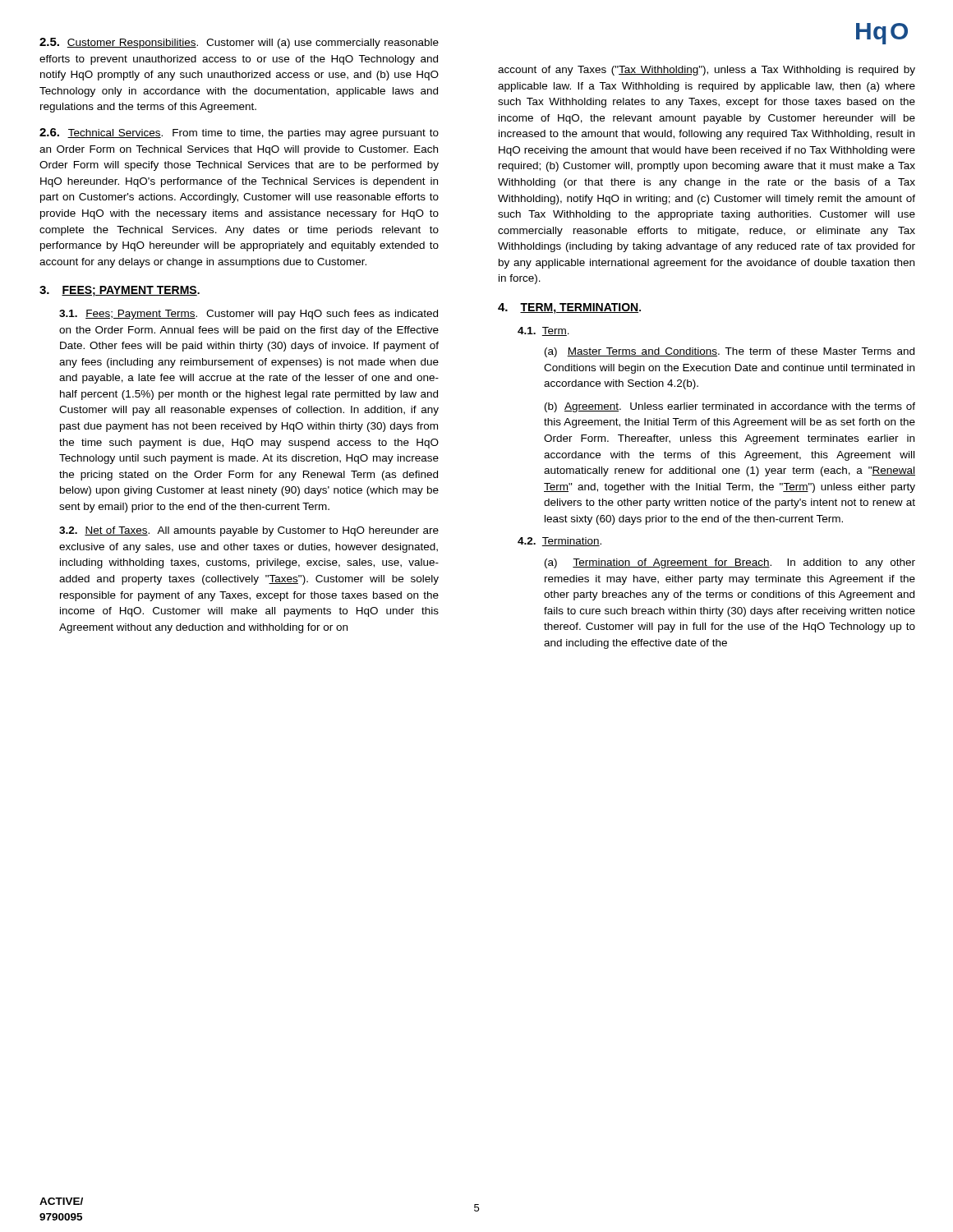
Task: Select the text that reads "2. Termination."
Action: [x=559, y=542]
